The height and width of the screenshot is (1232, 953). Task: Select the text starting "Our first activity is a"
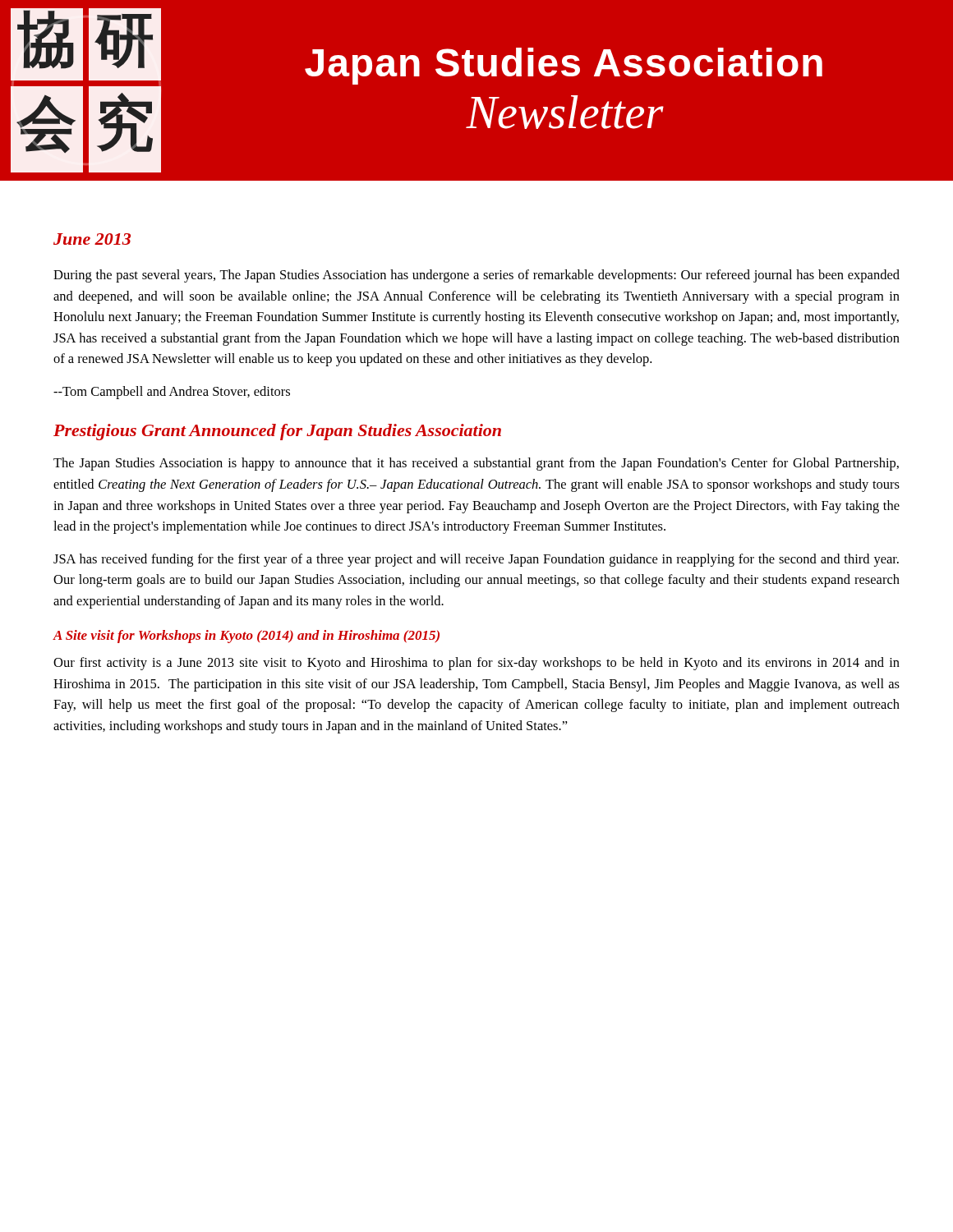[476, 694]
